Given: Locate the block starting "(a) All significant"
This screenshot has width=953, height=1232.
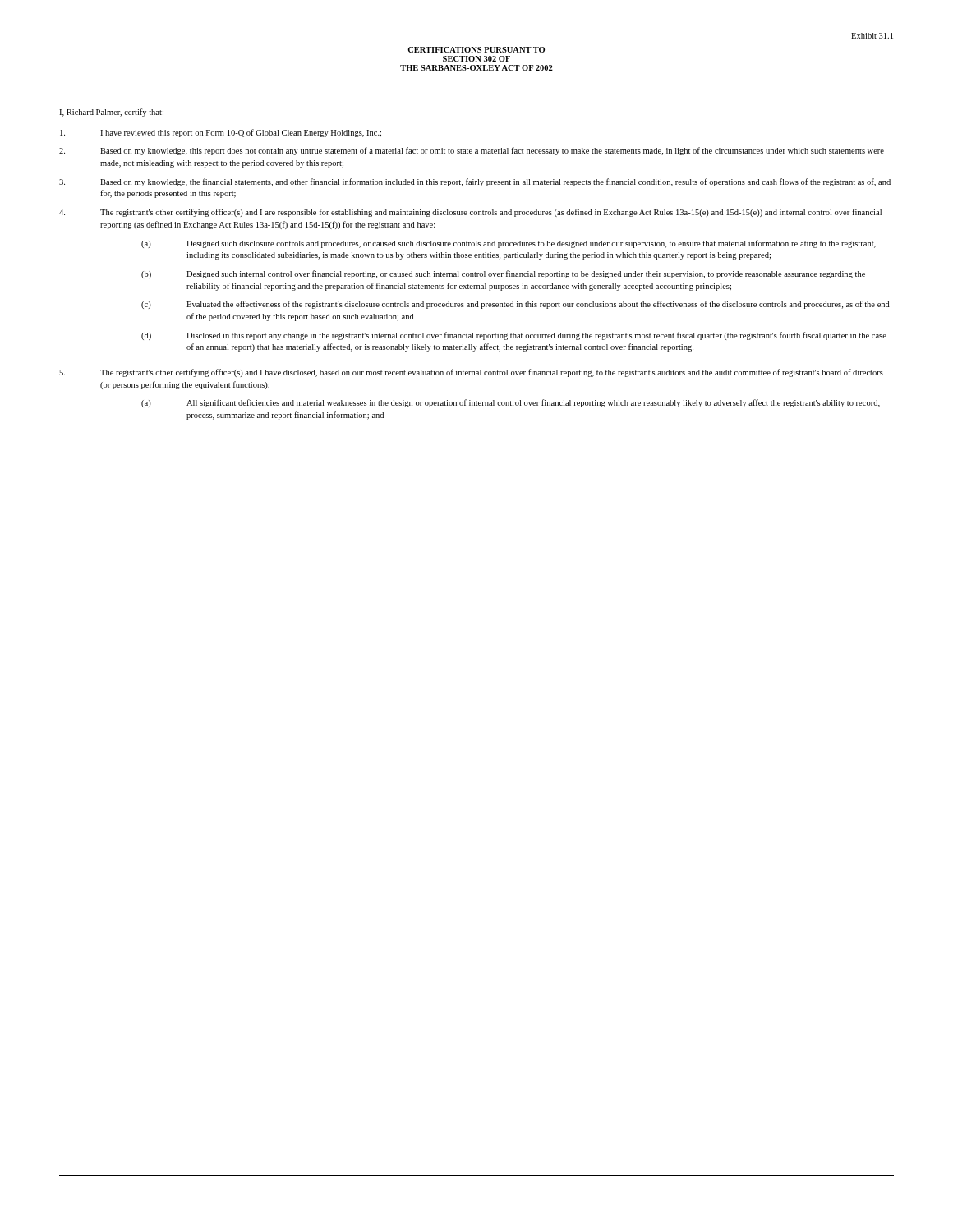Looking at the screenshot, I should [518, 410].
